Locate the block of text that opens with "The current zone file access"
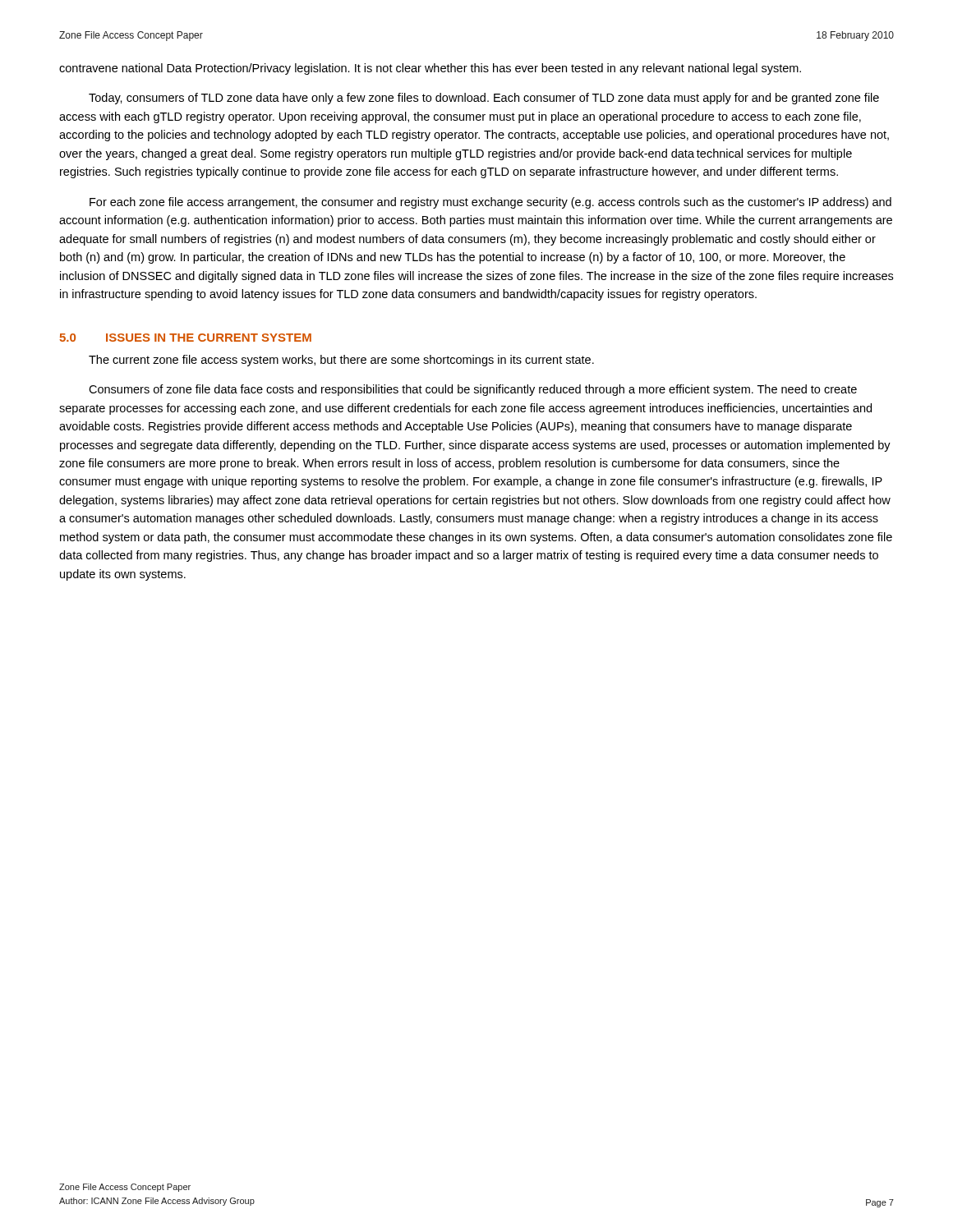Viewport: 953px width, 1232px height. point(476,360)
